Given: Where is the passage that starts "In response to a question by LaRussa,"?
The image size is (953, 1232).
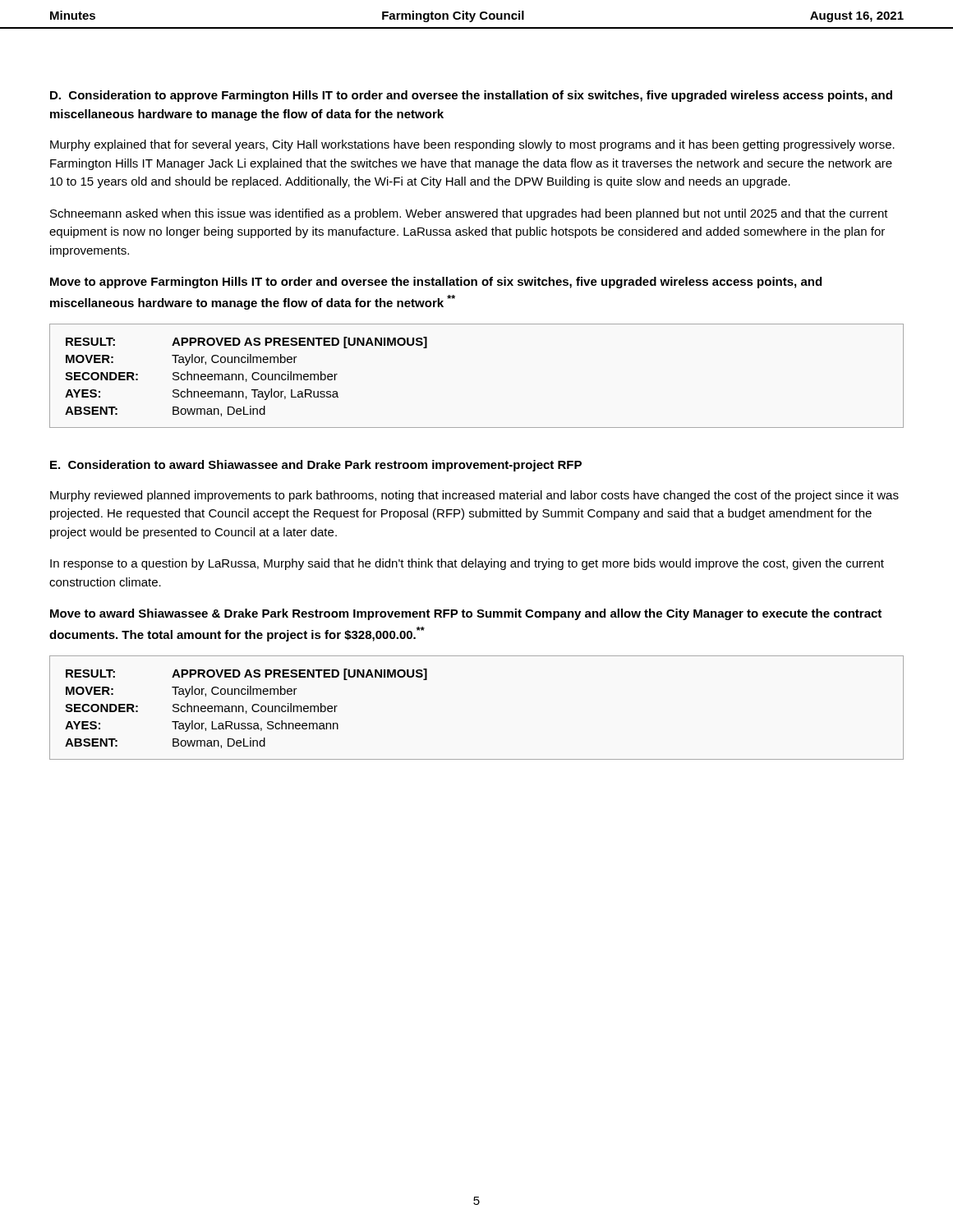Looking at the screenshot, I should [x=467, y=572].
